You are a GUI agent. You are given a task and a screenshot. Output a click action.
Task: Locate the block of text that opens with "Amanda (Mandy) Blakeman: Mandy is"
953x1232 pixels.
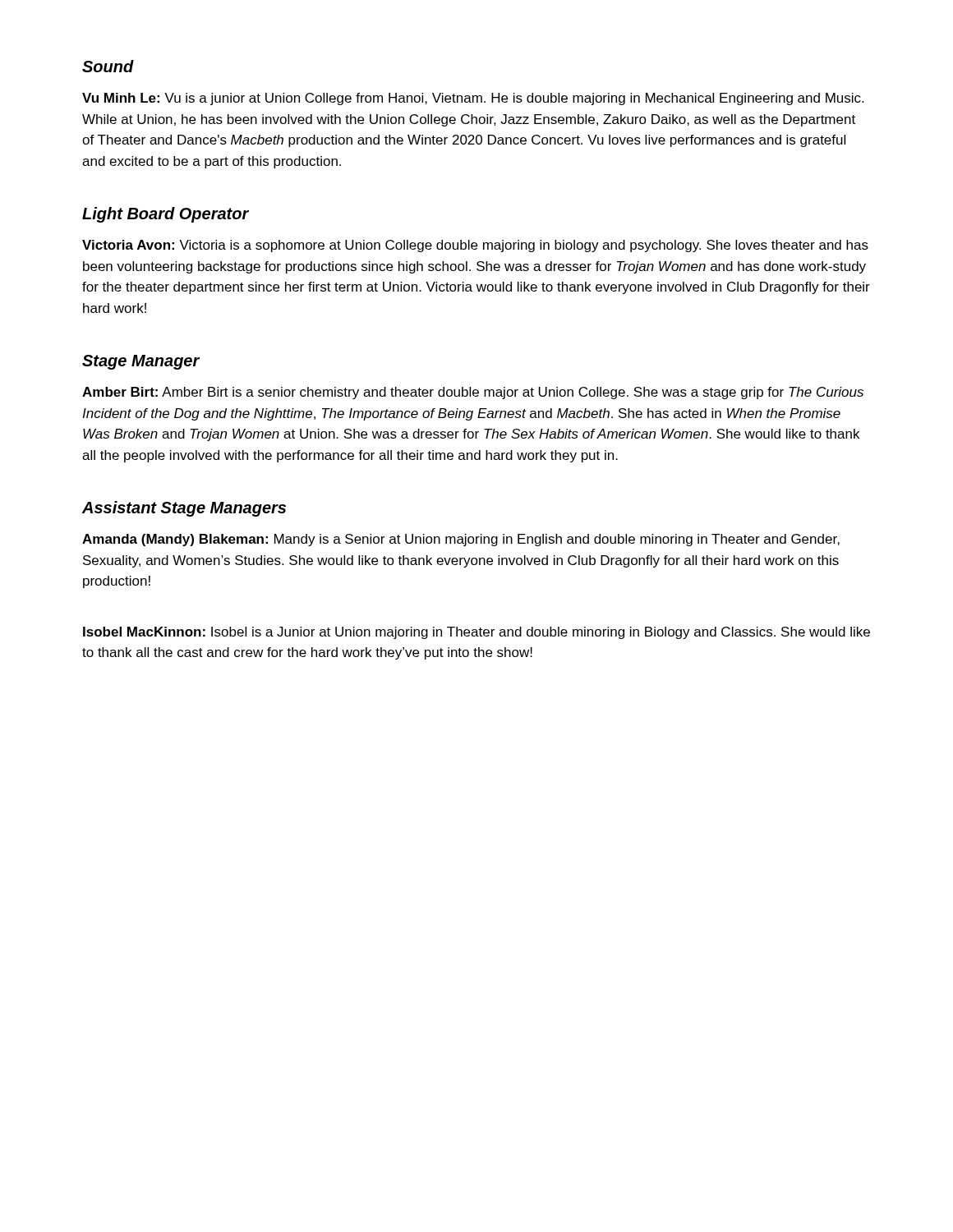461,560
